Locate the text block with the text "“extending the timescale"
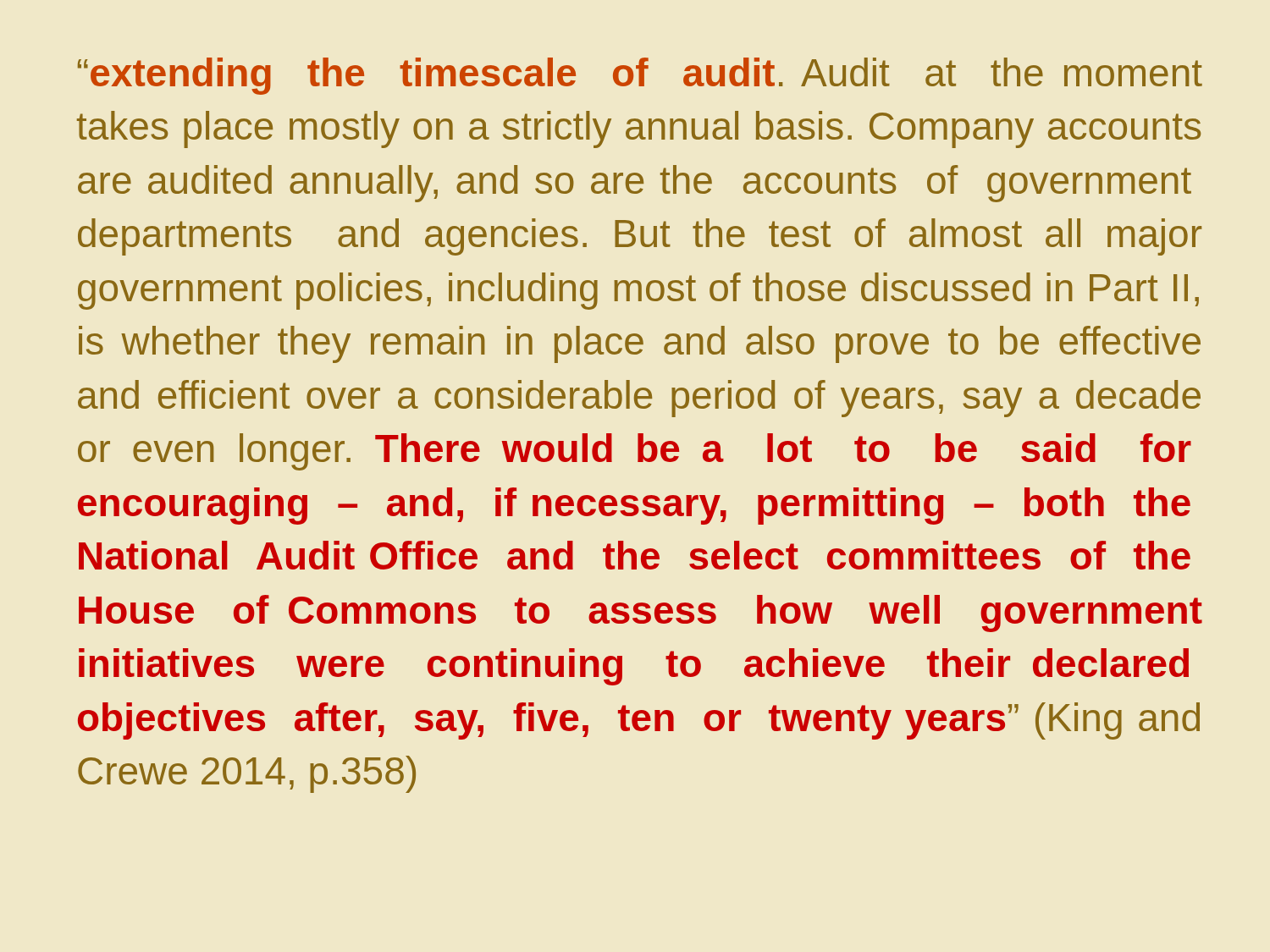1270x952 pixels. pyautogui.click(x=639, y=422)
